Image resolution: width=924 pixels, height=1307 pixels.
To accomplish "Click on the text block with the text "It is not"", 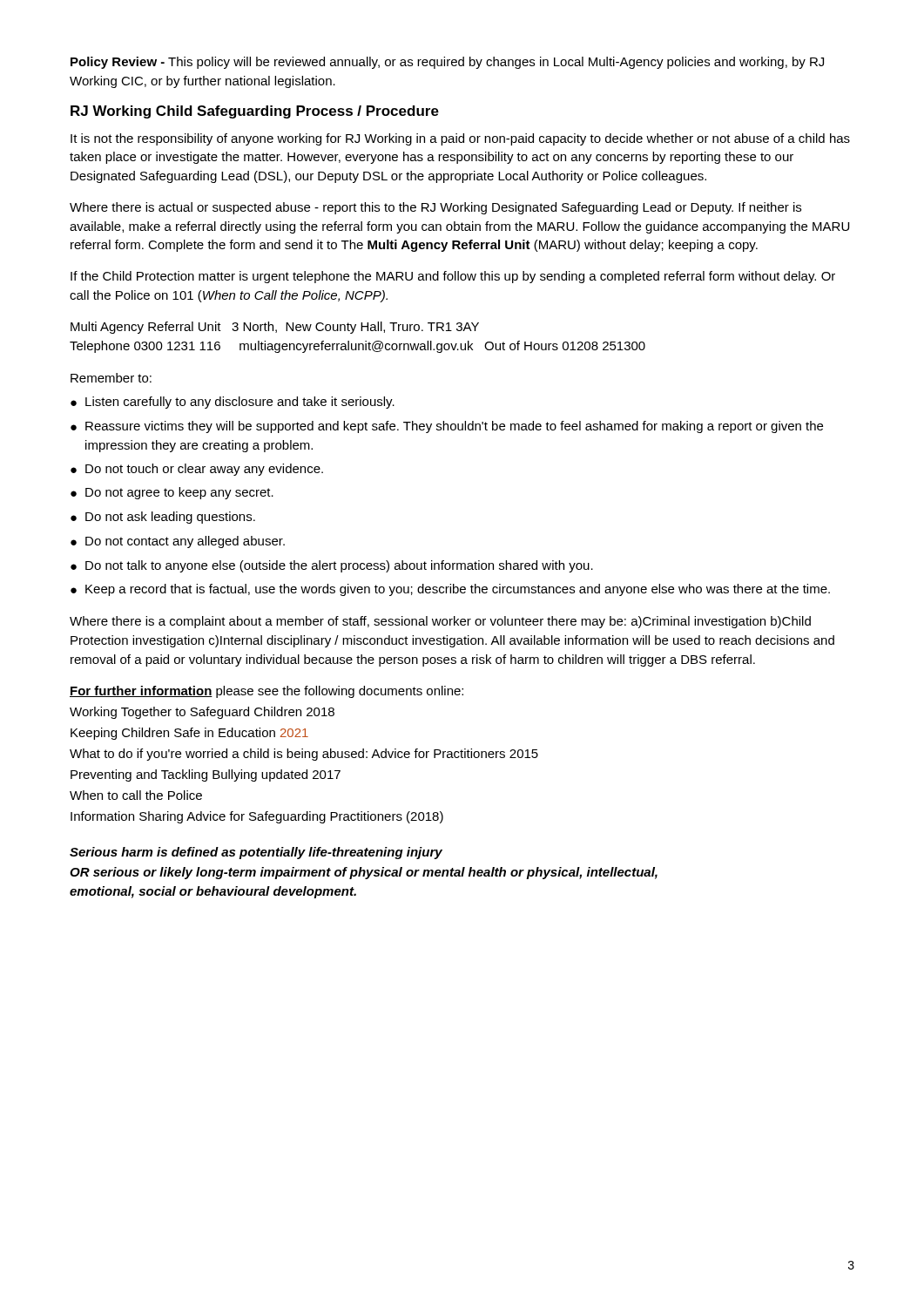I will (x=460, y=157).
